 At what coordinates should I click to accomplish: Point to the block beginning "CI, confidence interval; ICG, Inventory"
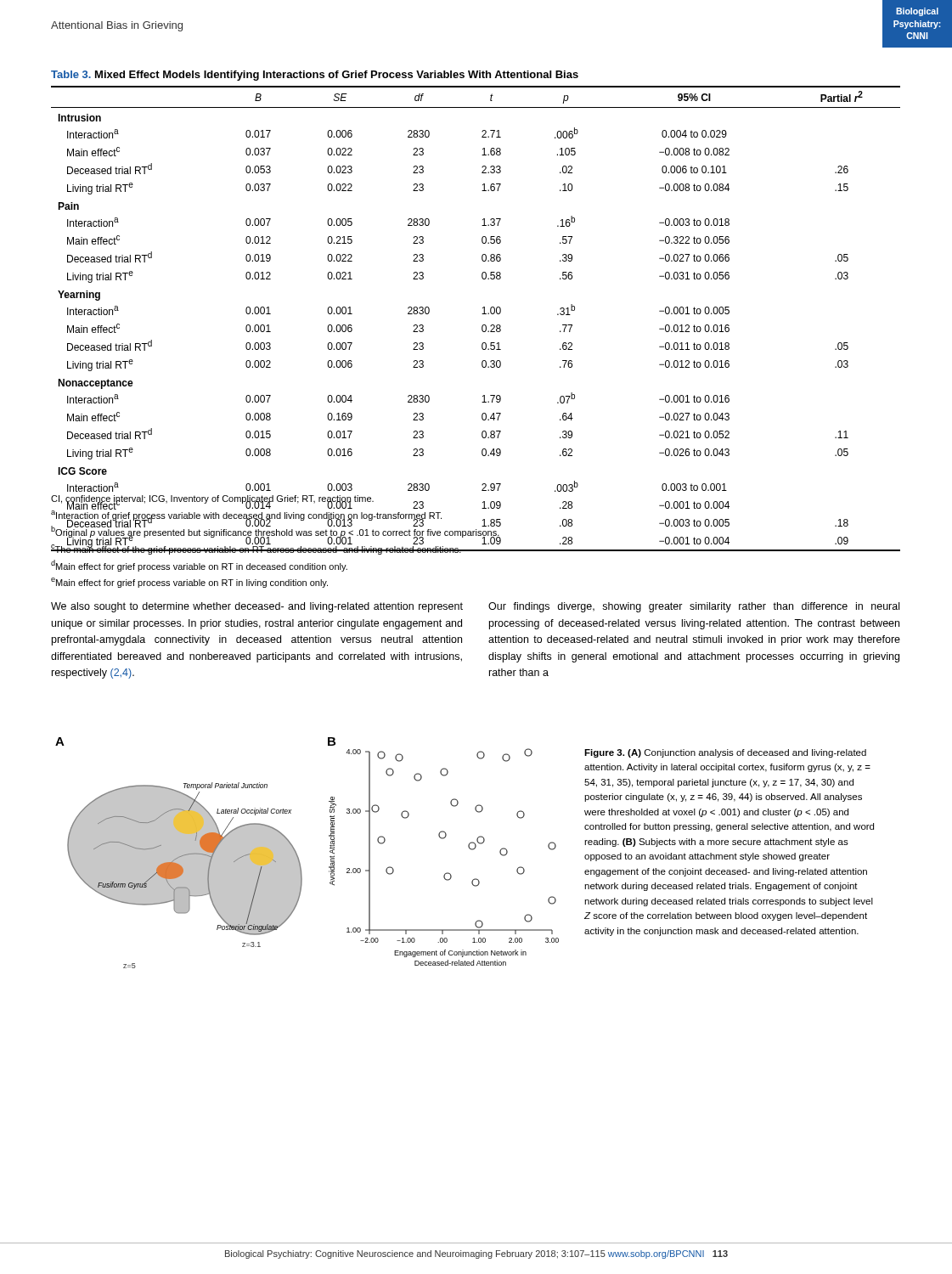275,541
